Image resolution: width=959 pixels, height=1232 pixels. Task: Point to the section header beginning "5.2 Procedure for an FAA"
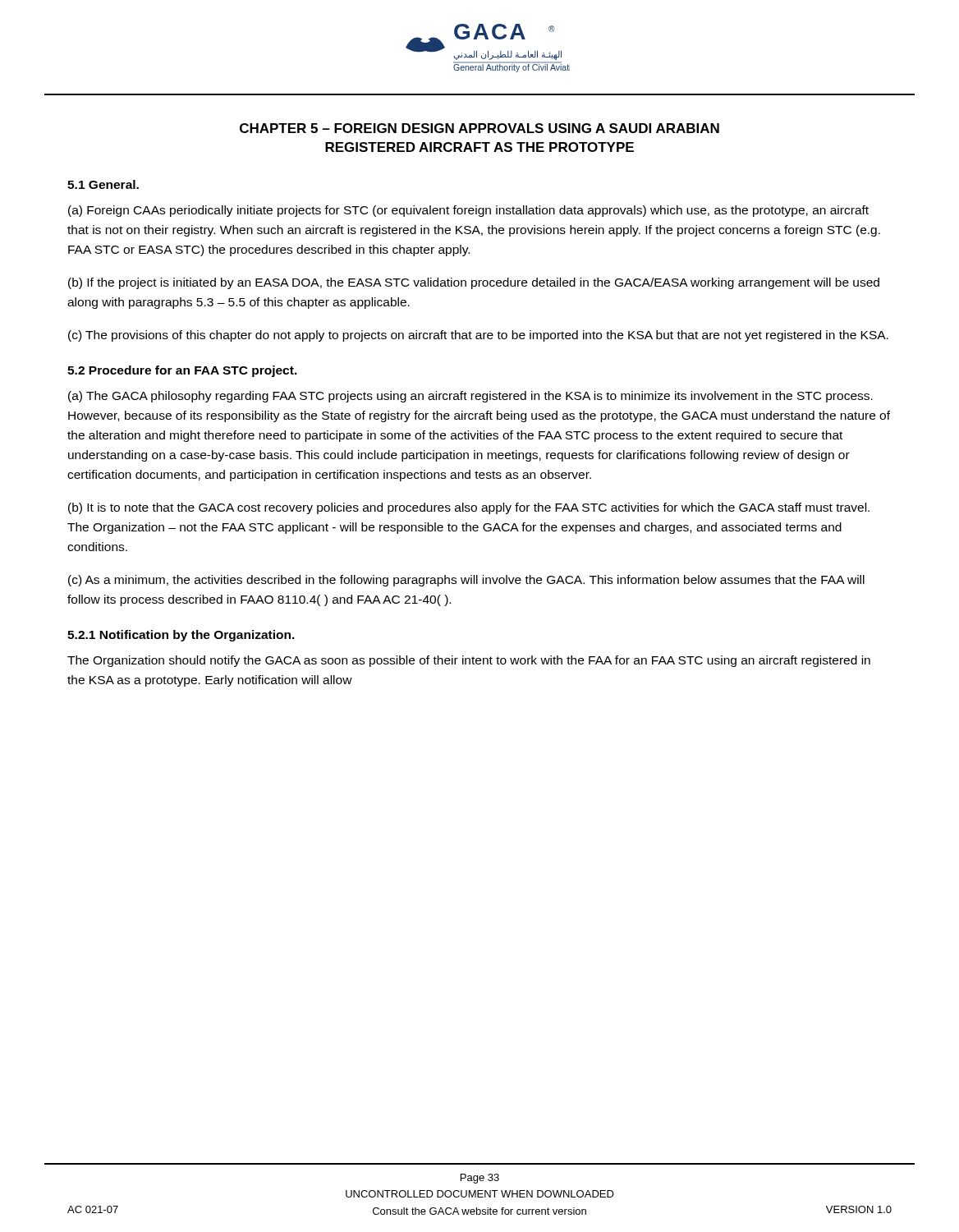tap(182, 370)
